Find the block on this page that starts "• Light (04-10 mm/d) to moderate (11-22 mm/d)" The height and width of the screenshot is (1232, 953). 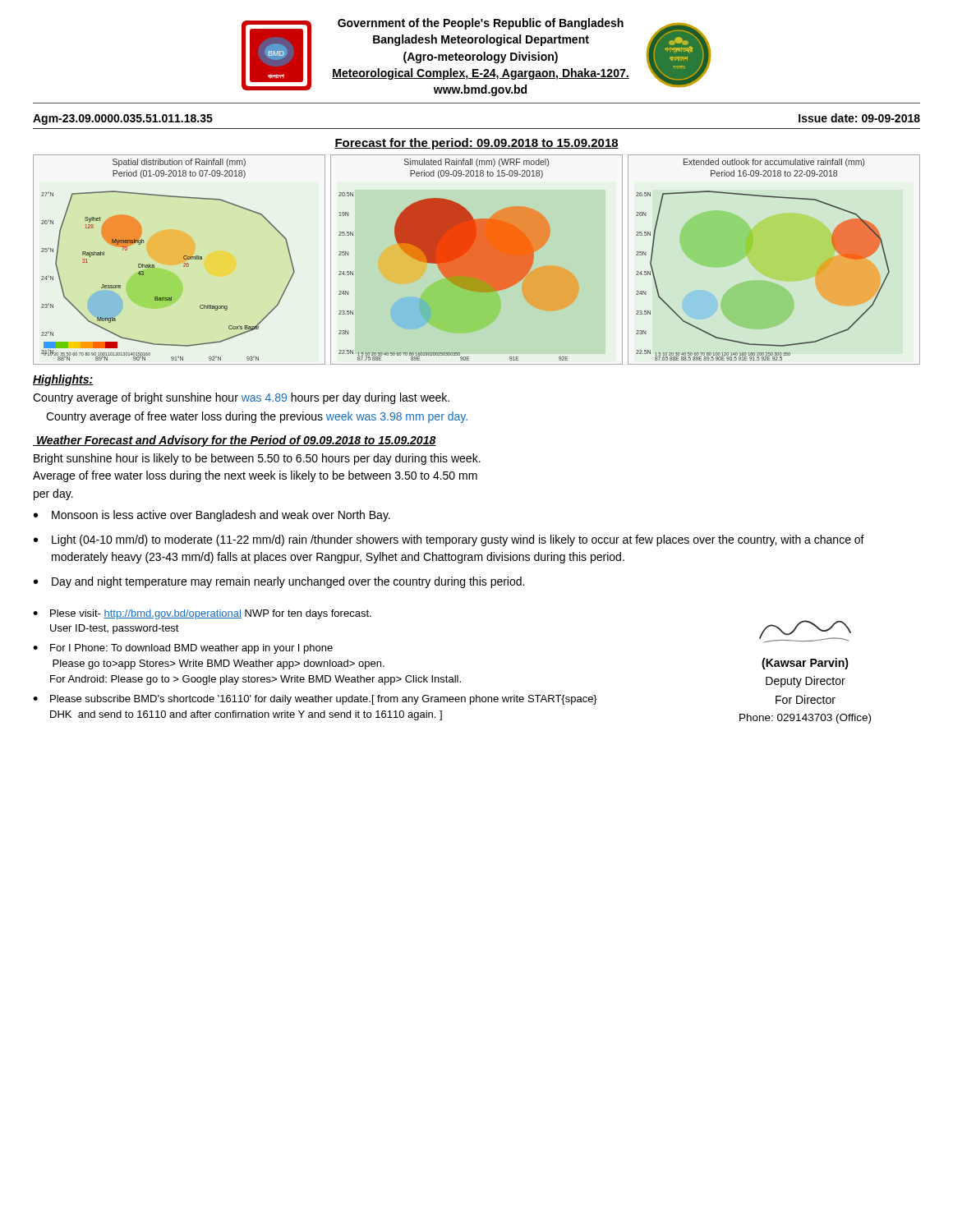pos(476,549)
